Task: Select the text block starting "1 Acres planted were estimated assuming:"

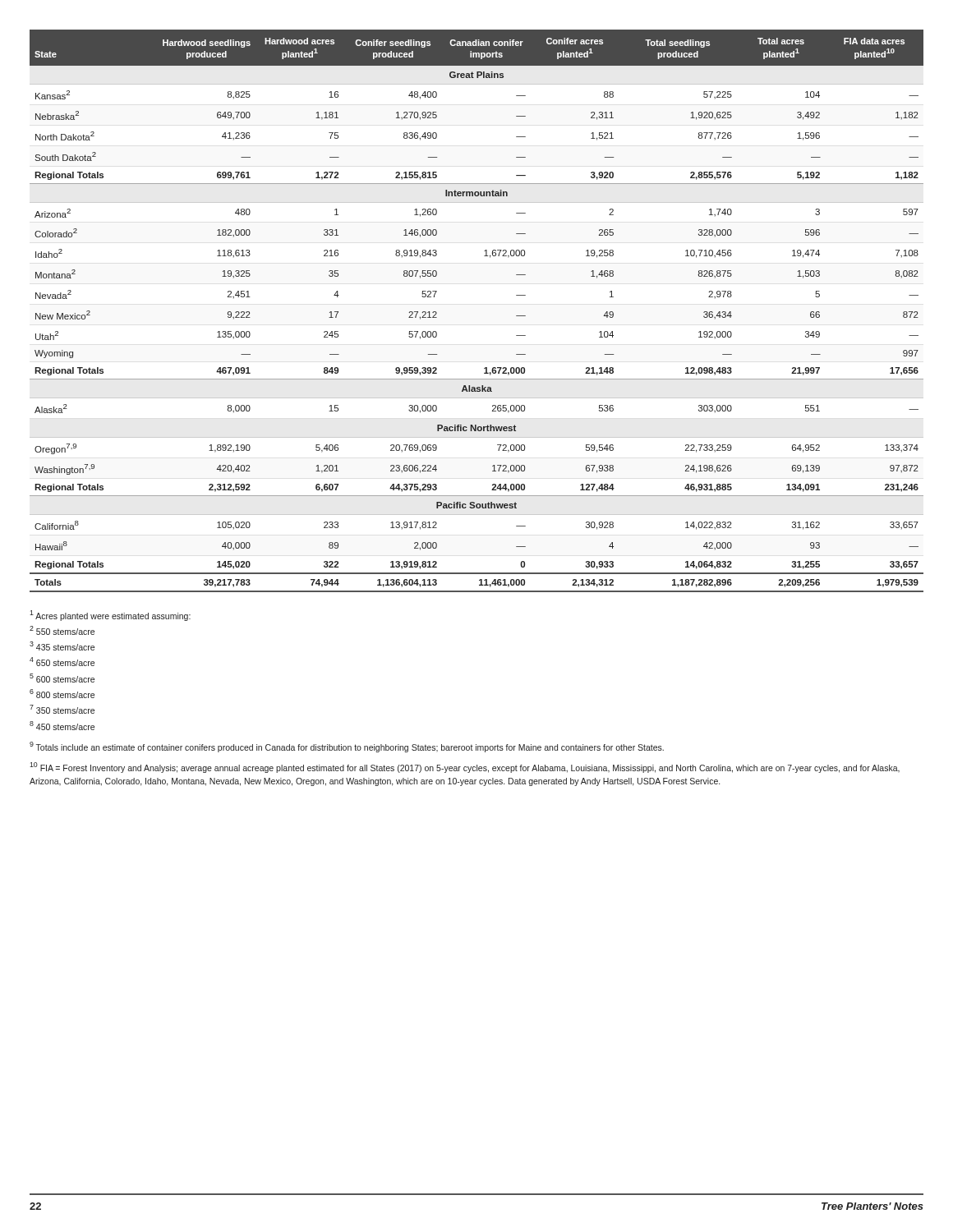Action: pyautogui.click(x=110, y=614)
